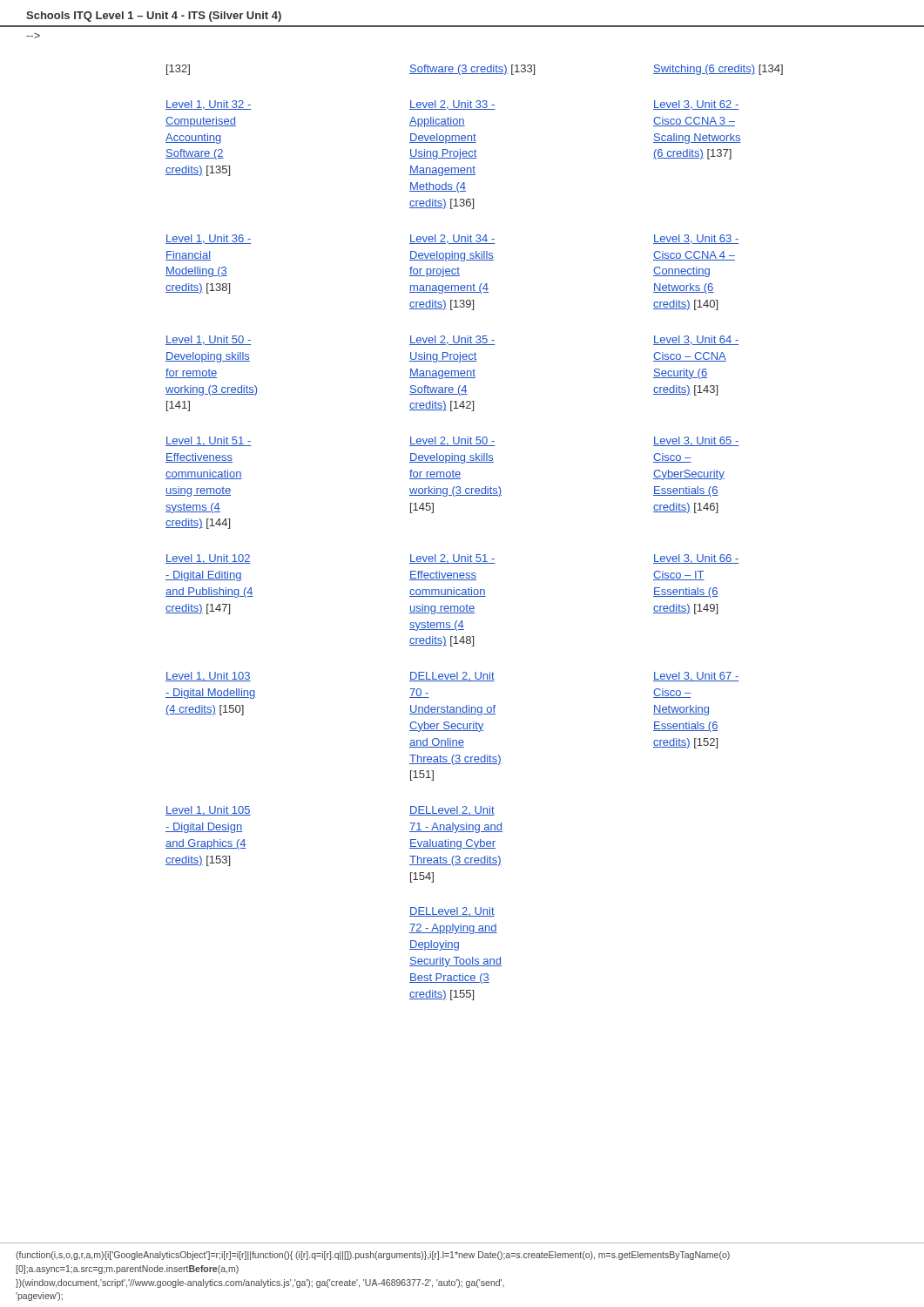Viewport: 924px width, 1307px height.
Task: Point to the passage starting "Software (3 credits) [133]"
Action: pos(473,68)
